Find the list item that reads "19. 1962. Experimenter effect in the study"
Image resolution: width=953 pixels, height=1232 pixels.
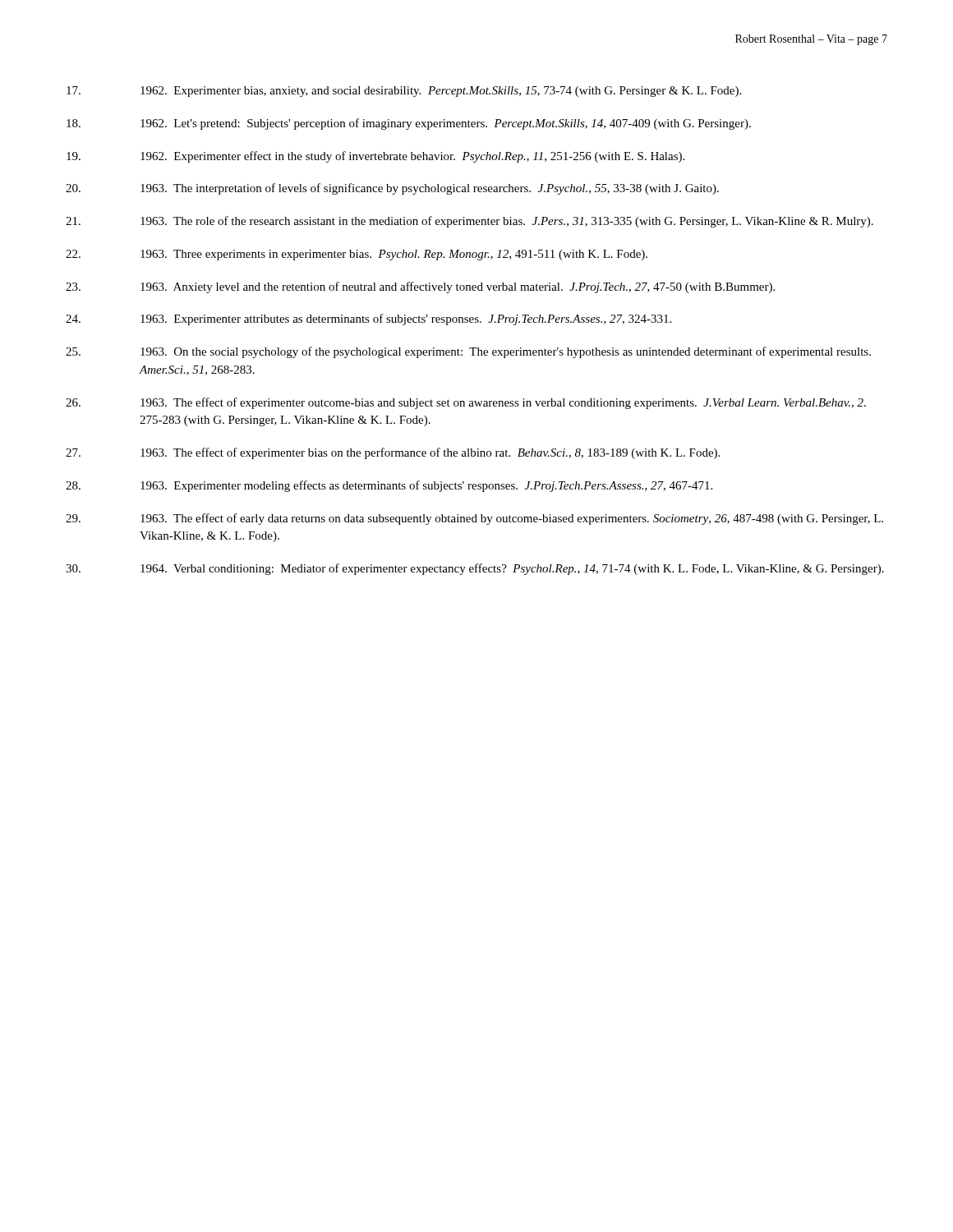pyautogui.click(x=476, y=156)
